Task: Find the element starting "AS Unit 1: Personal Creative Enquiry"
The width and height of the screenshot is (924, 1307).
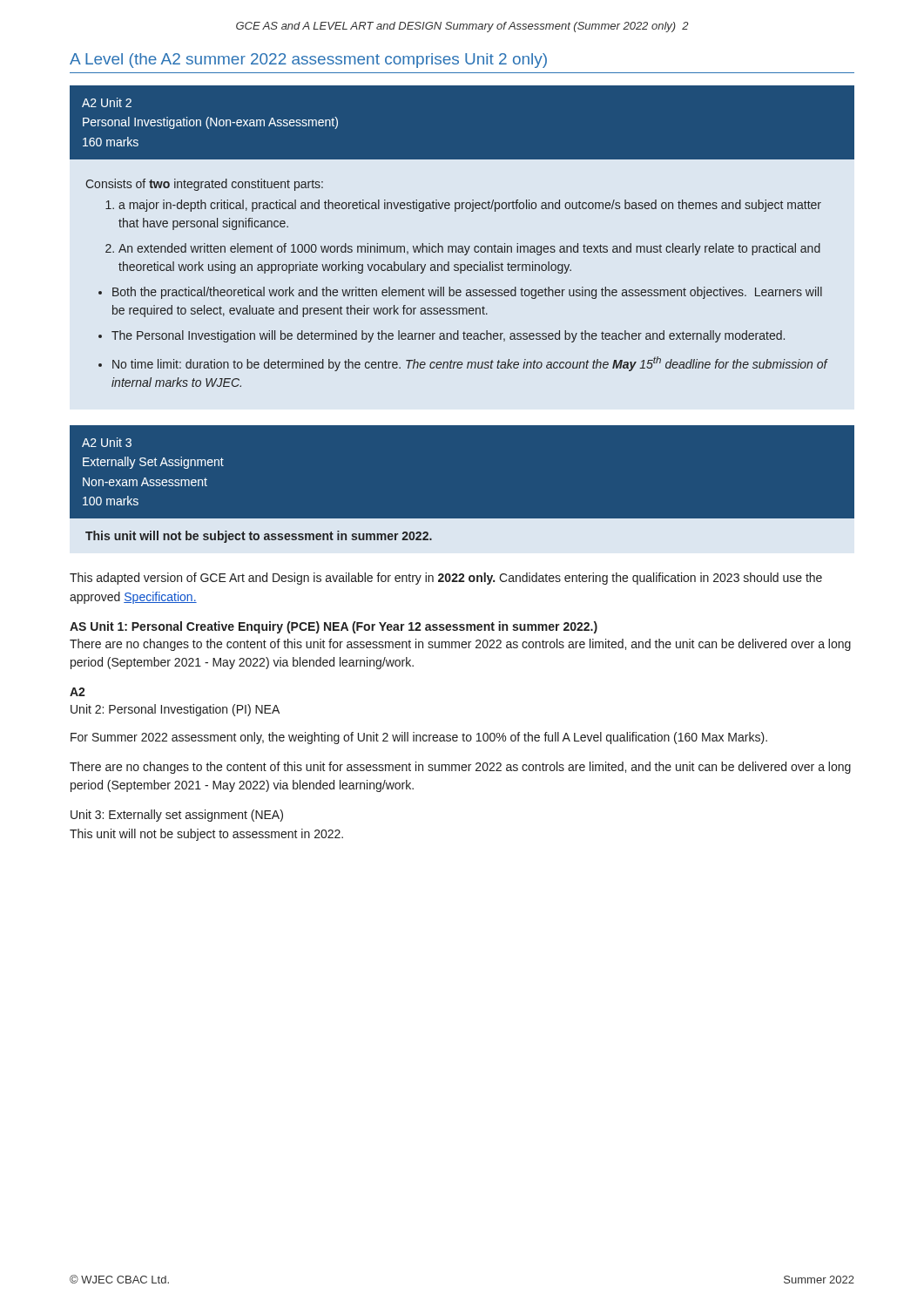Action: point(334,626)
